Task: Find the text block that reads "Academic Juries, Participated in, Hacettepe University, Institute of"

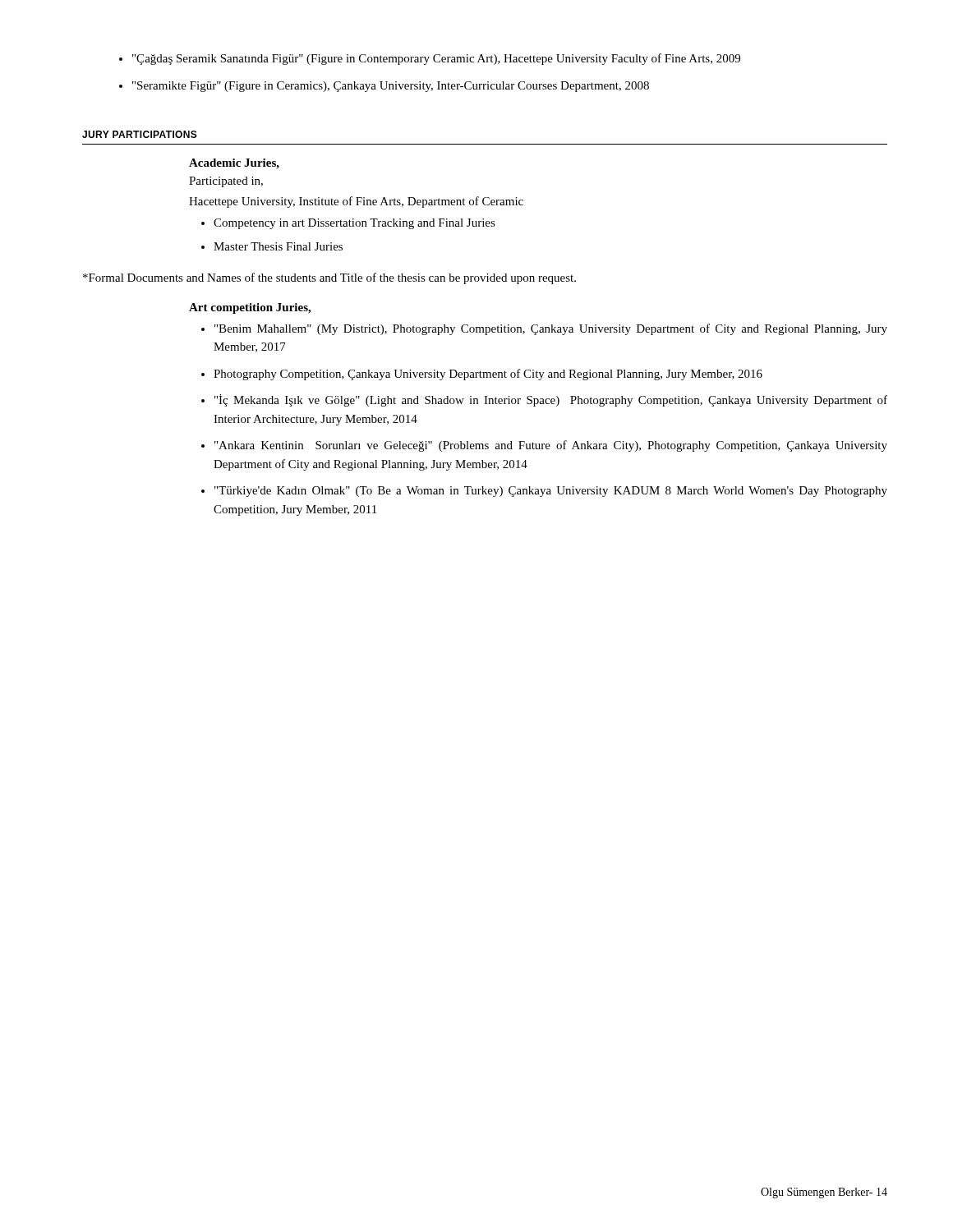Action: click(234, 164)
